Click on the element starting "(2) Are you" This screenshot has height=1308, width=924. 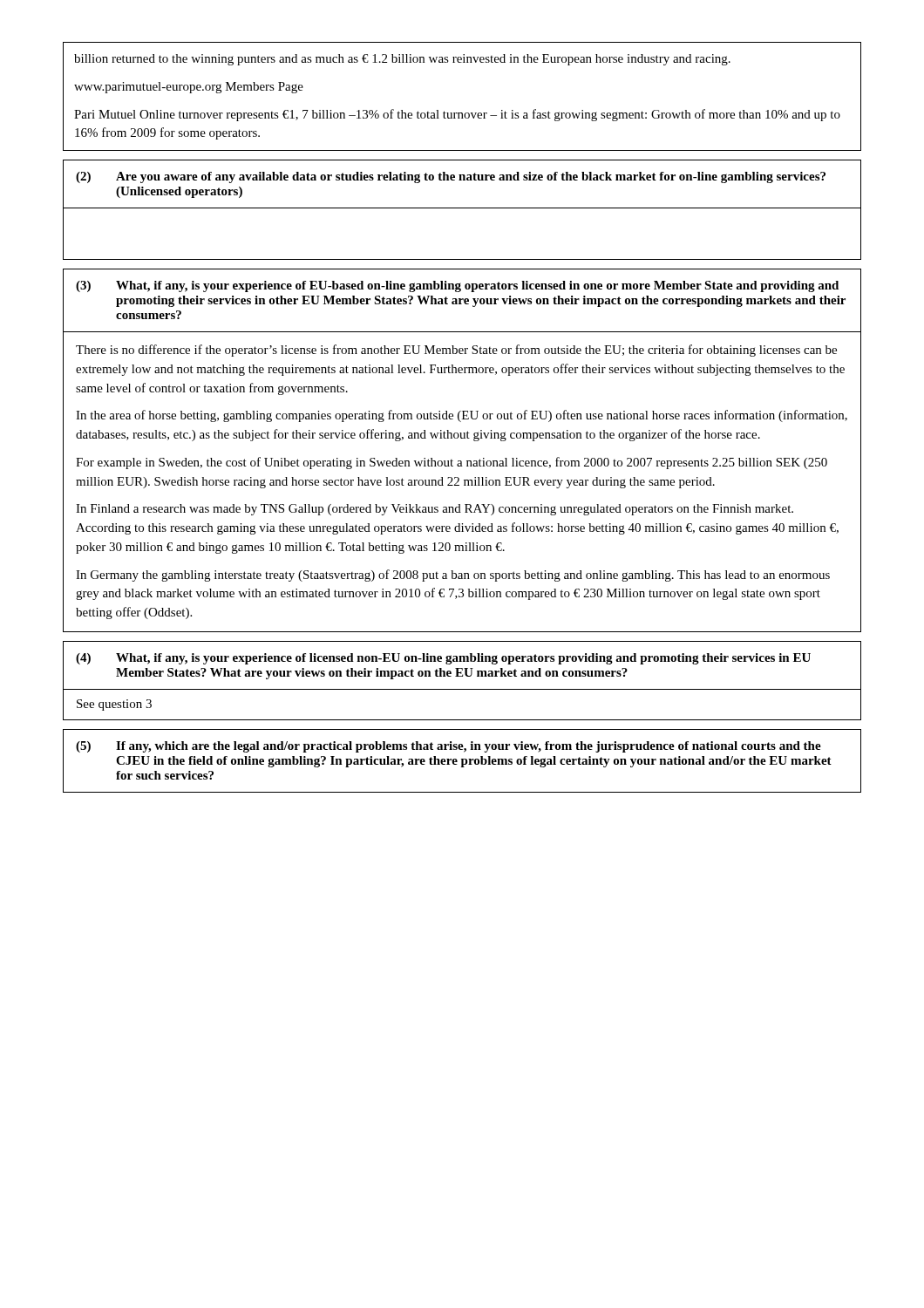click(462, 184)
